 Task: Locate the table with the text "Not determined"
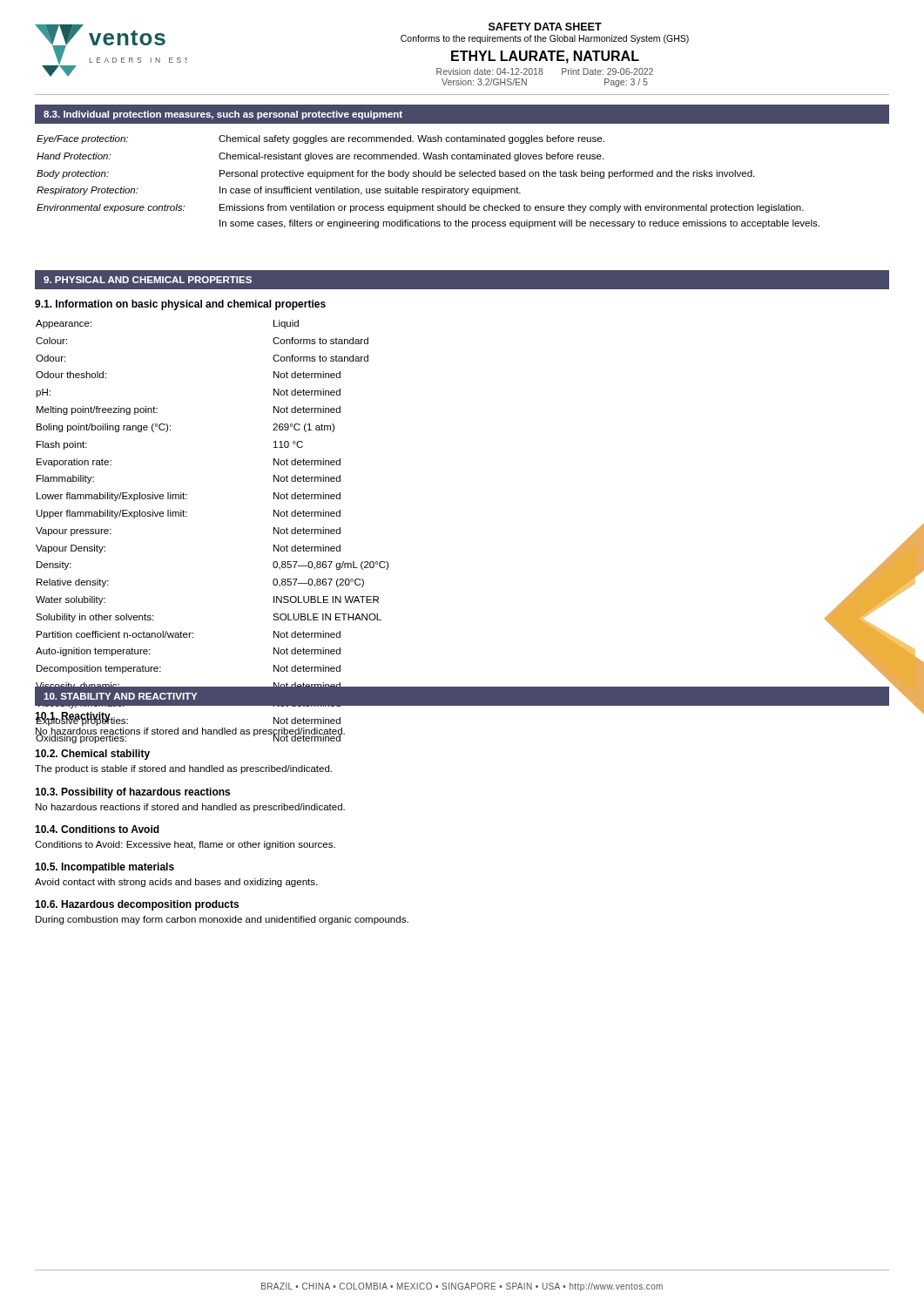[462, 531]
